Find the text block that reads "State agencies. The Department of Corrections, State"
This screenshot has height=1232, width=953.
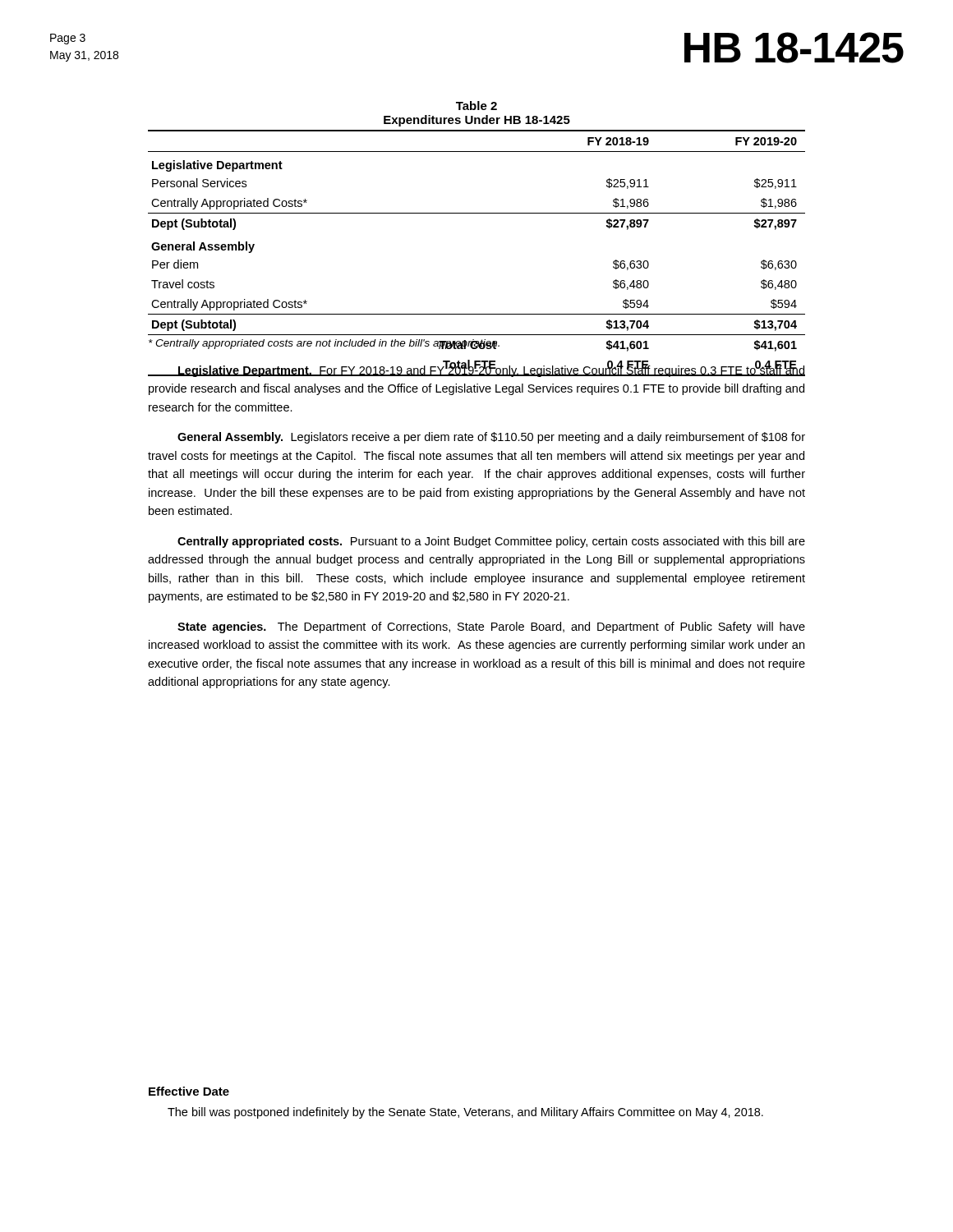[x=476, y=653]
